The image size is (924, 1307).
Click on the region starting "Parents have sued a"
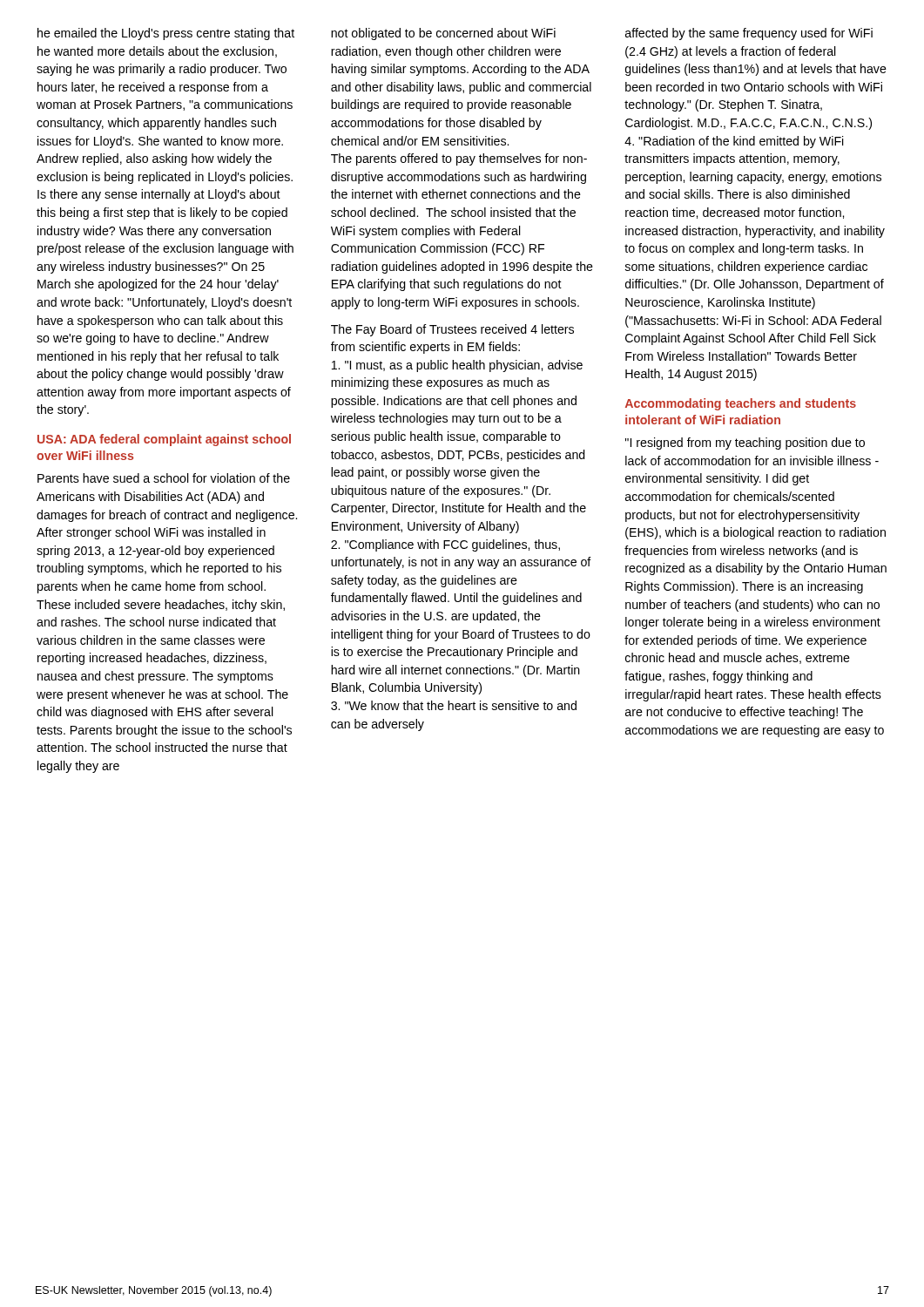coord(167,622)
